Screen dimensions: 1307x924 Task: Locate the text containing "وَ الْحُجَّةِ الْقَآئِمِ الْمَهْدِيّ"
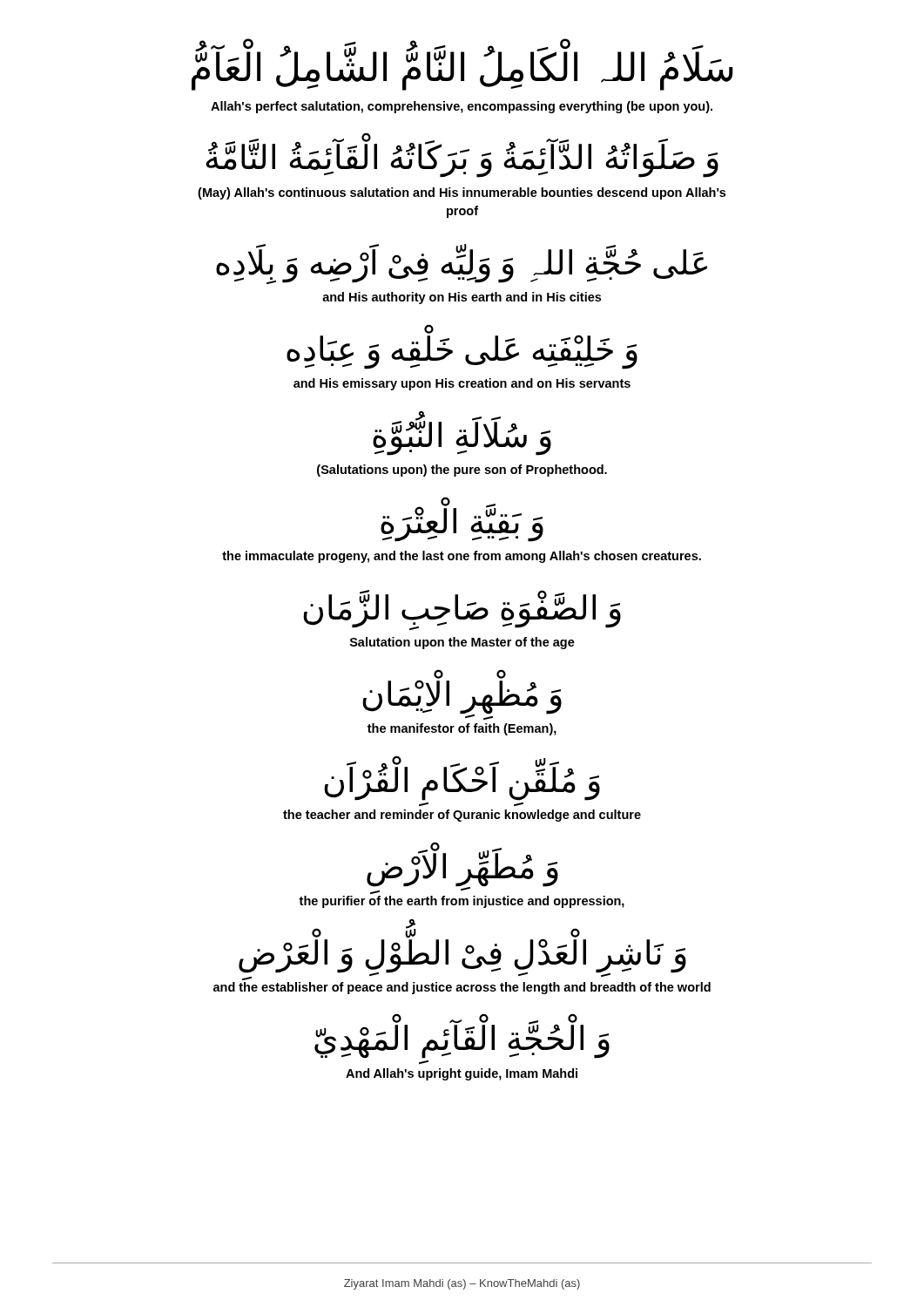462,1039
